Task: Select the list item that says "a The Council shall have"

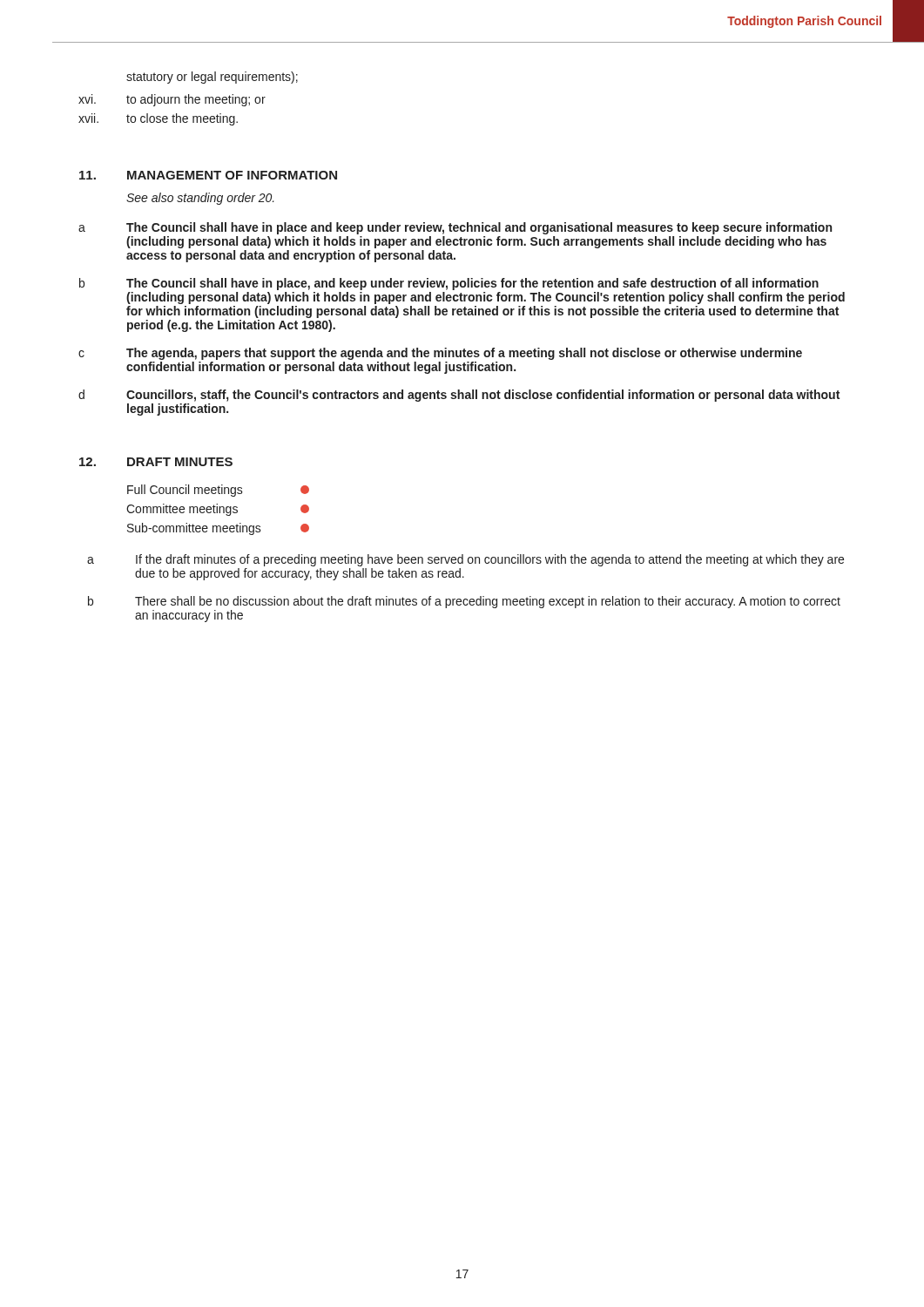Action: click(x=466, y=241)
